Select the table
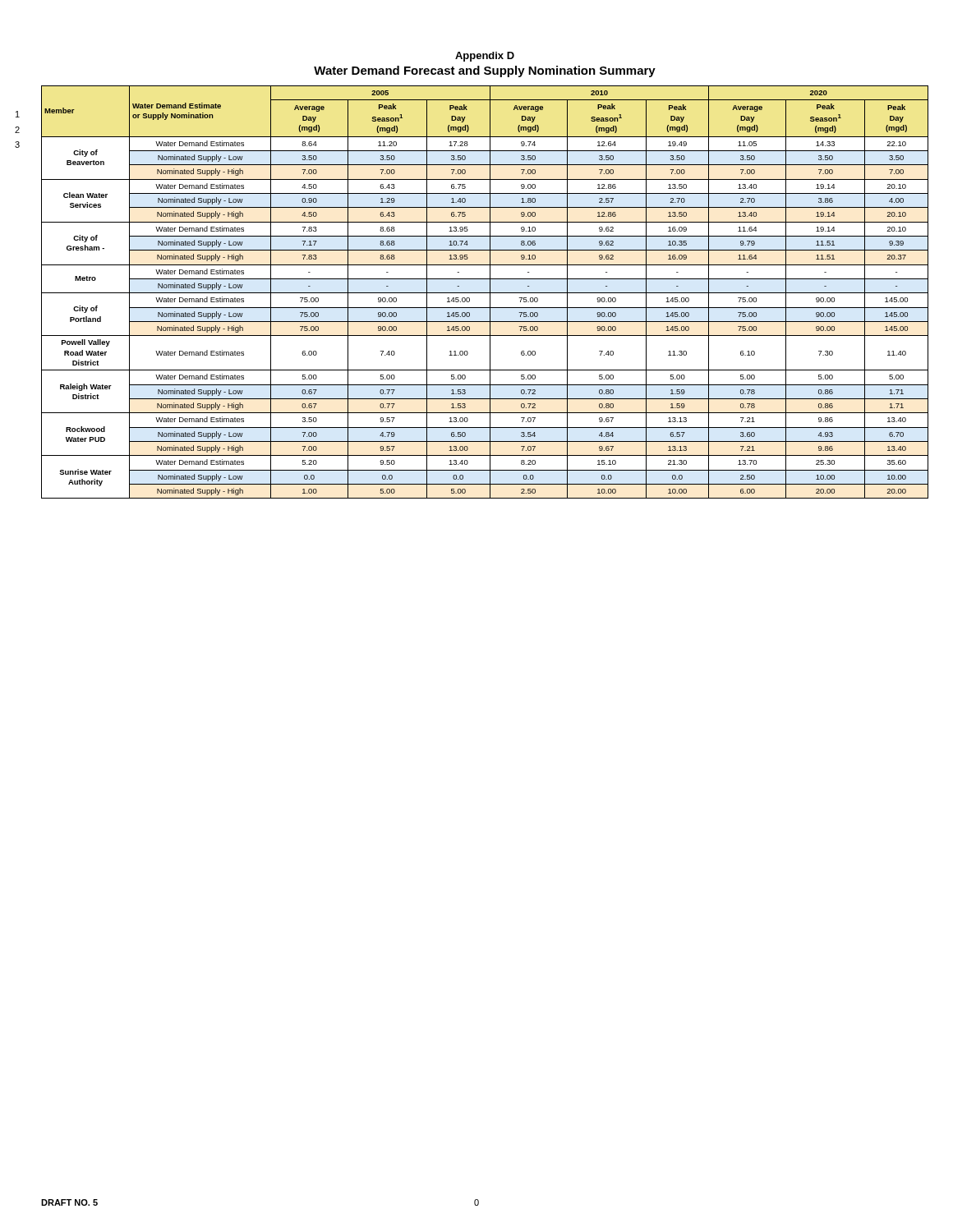The width and height of the screenshot is (953, 1232). 485,292
